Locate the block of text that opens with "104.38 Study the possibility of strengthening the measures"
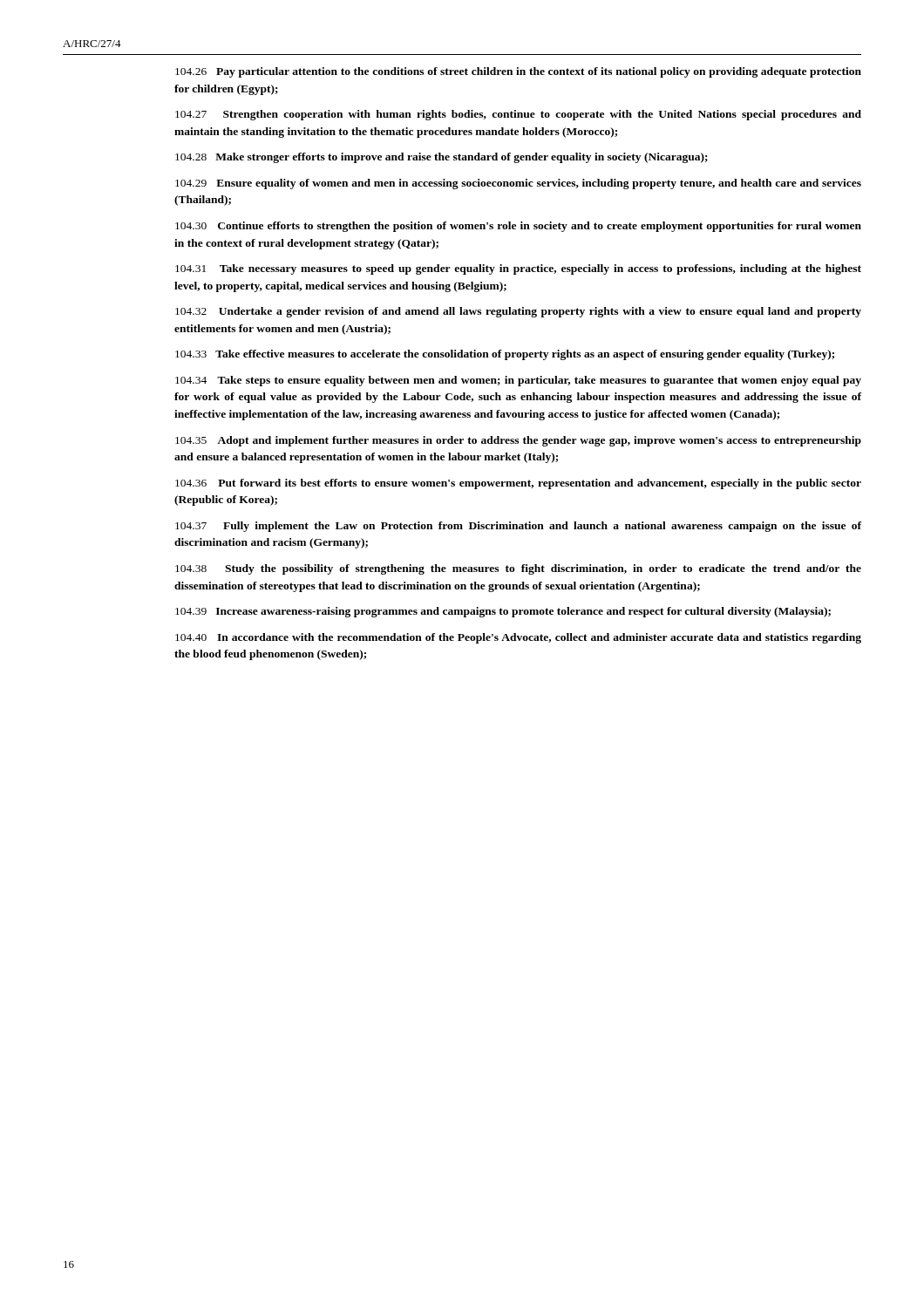This screenshot has height=1308, width=924. 518,577
